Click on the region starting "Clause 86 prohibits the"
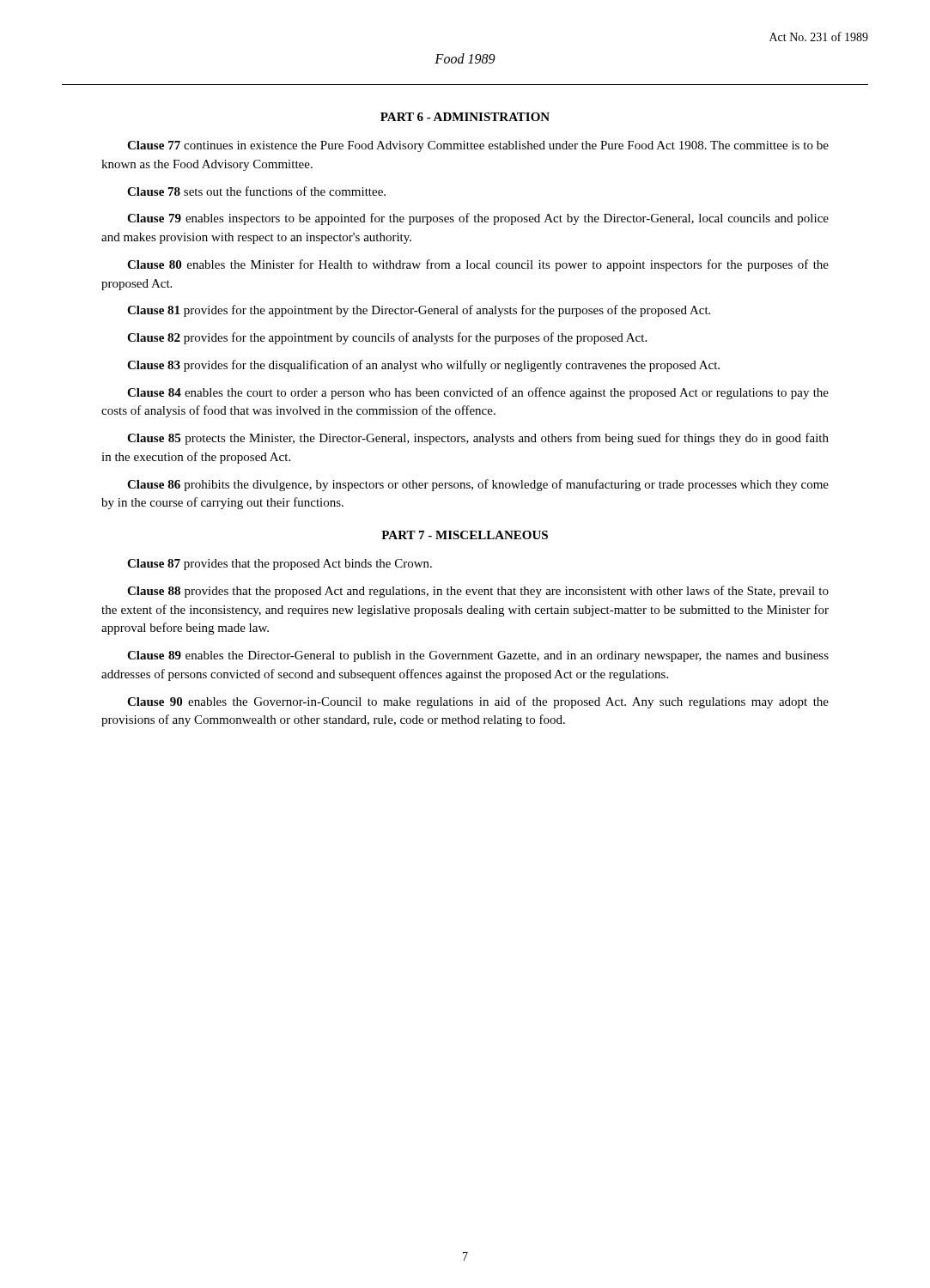This screenshot has height=1288, width=930. [x=465, y=493]
